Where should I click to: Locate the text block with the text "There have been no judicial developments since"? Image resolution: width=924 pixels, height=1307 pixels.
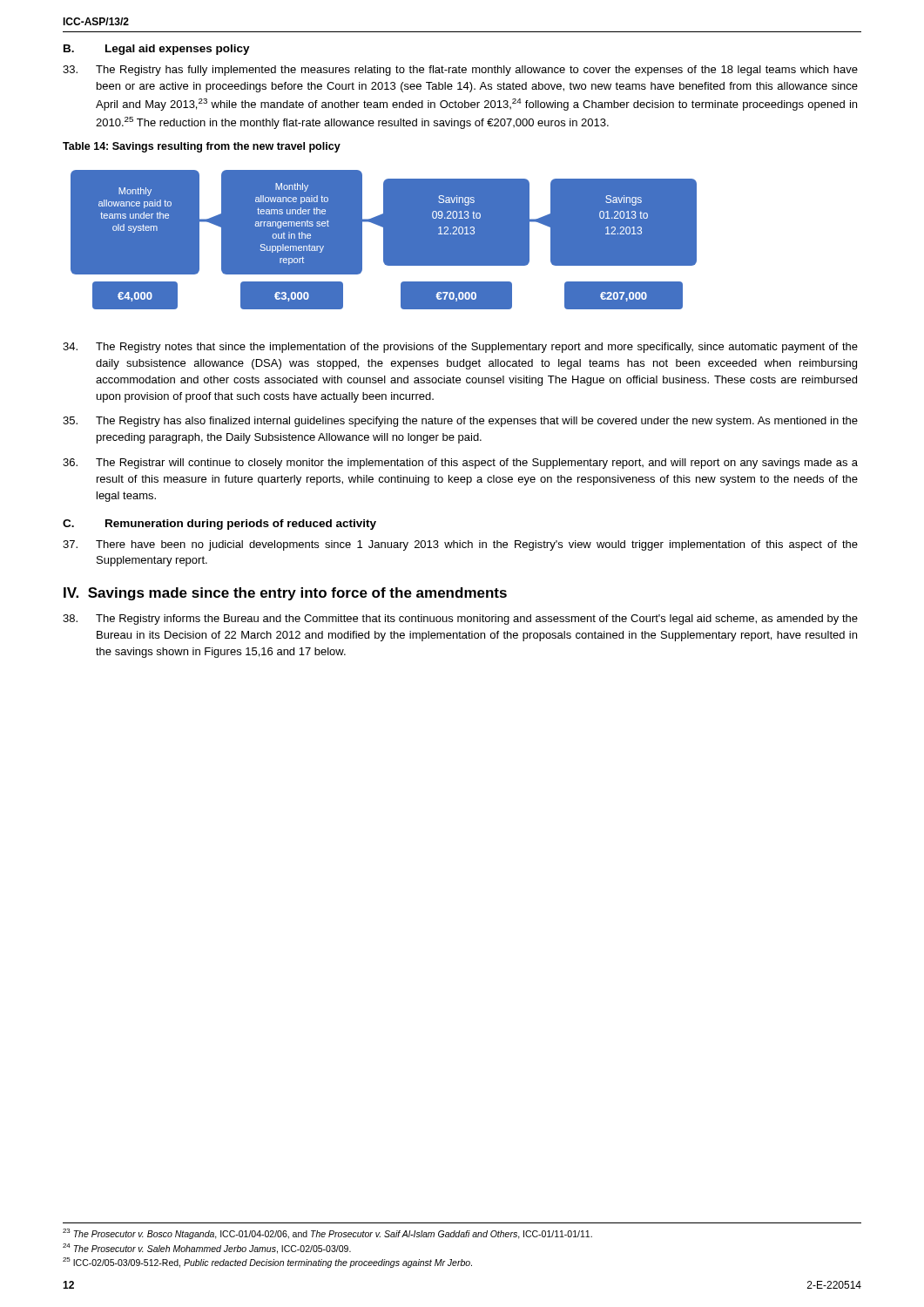tap(460, 553)
